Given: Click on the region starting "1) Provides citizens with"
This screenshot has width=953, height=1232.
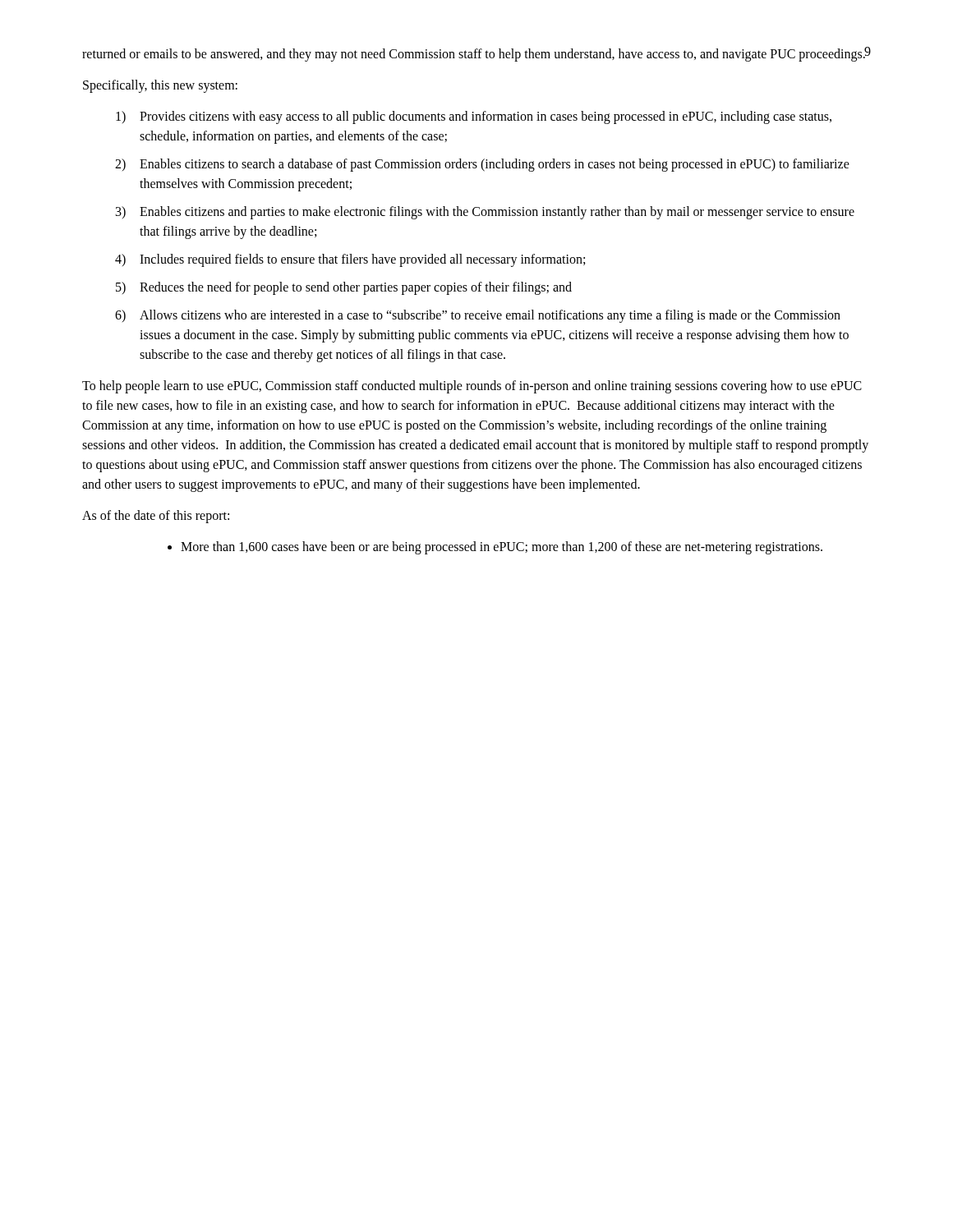Looking at the screenshot, I should click(493, 127).
